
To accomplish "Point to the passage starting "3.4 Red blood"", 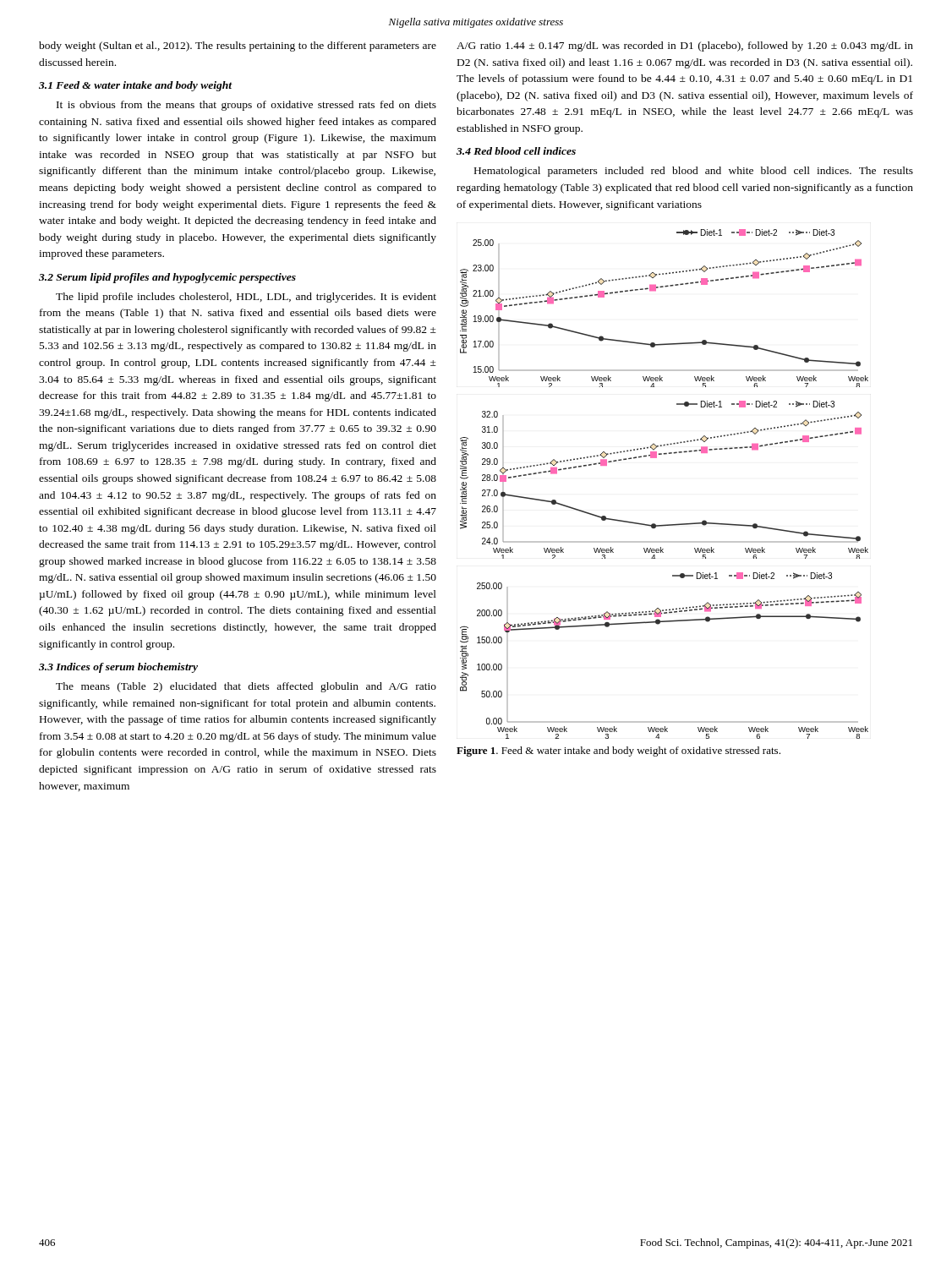I will (x=516, y=151).
